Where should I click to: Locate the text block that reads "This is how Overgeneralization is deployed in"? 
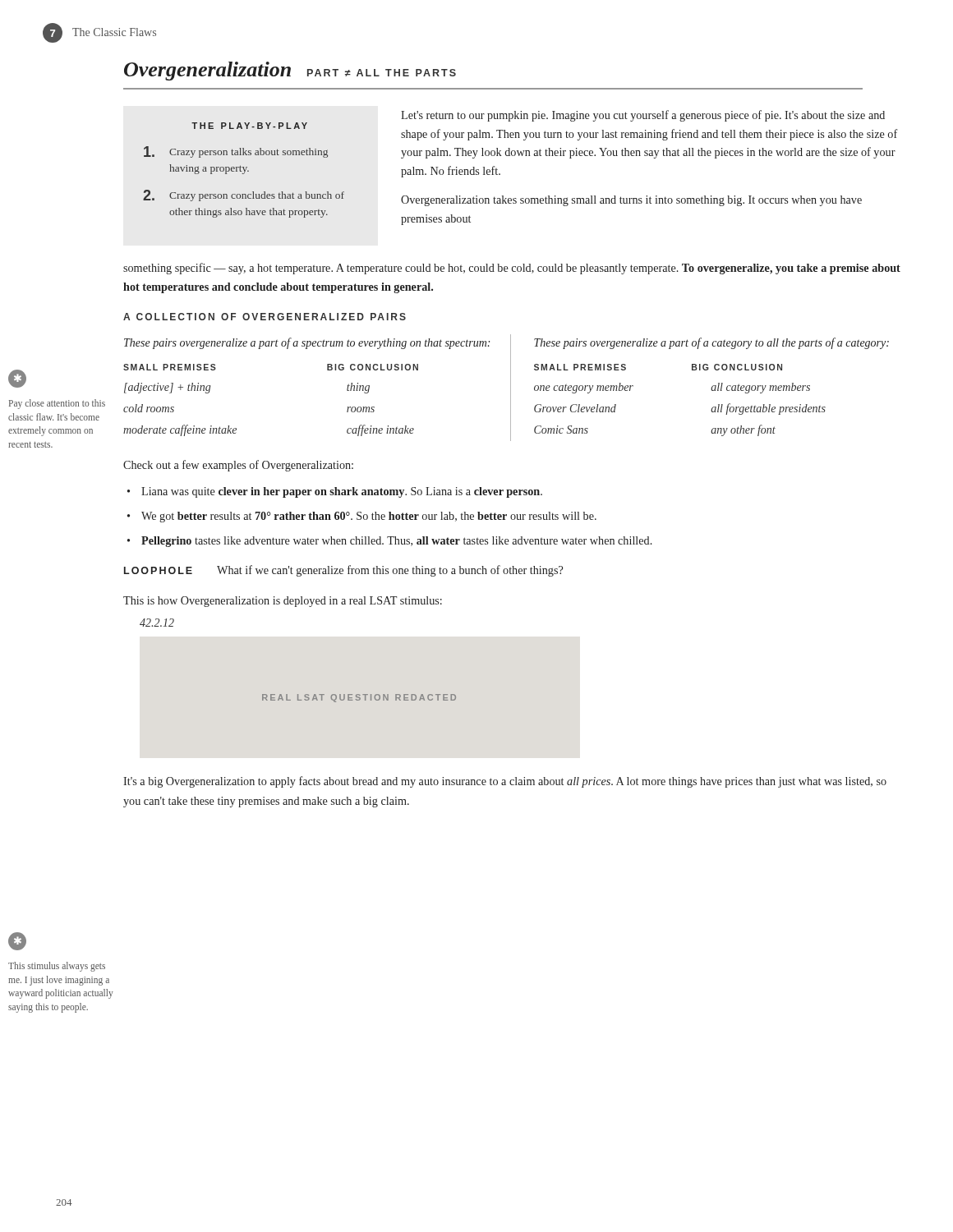click(x=283, y=601)
